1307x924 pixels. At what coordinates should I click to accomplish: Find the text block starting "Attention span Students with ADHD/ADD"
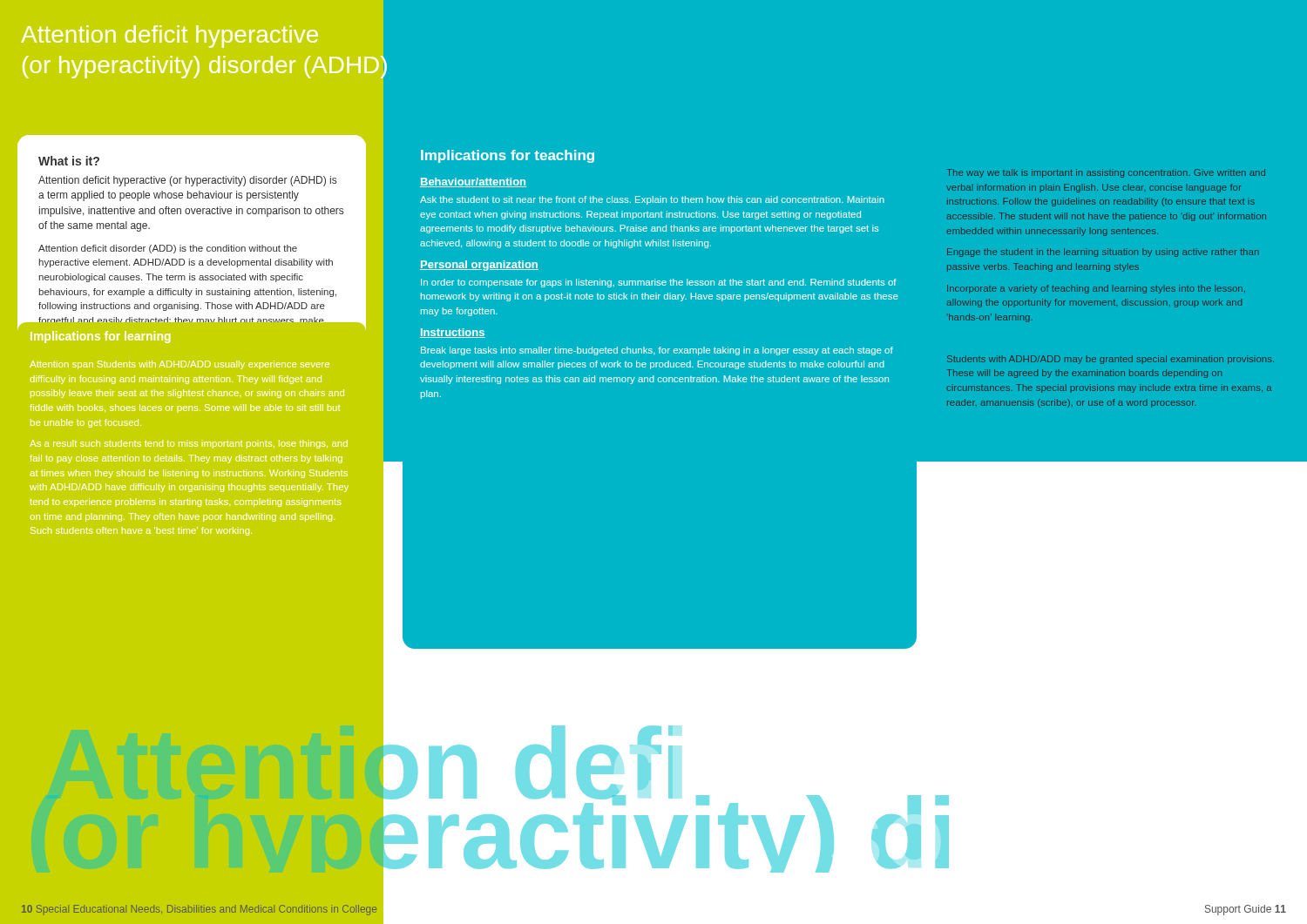[192, 393]
